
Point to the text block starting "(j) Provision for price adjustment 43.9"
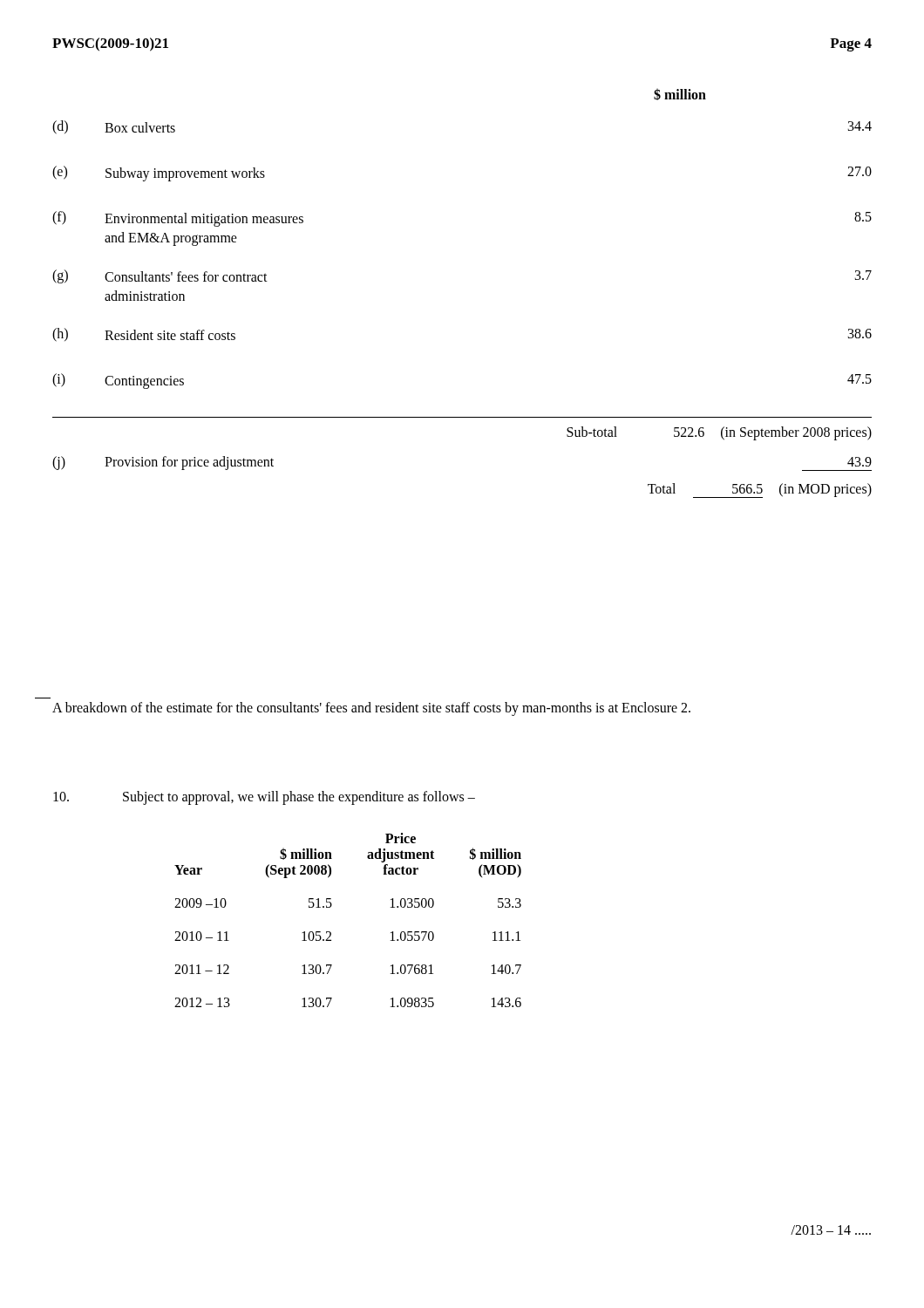click(x=190, y=463)
